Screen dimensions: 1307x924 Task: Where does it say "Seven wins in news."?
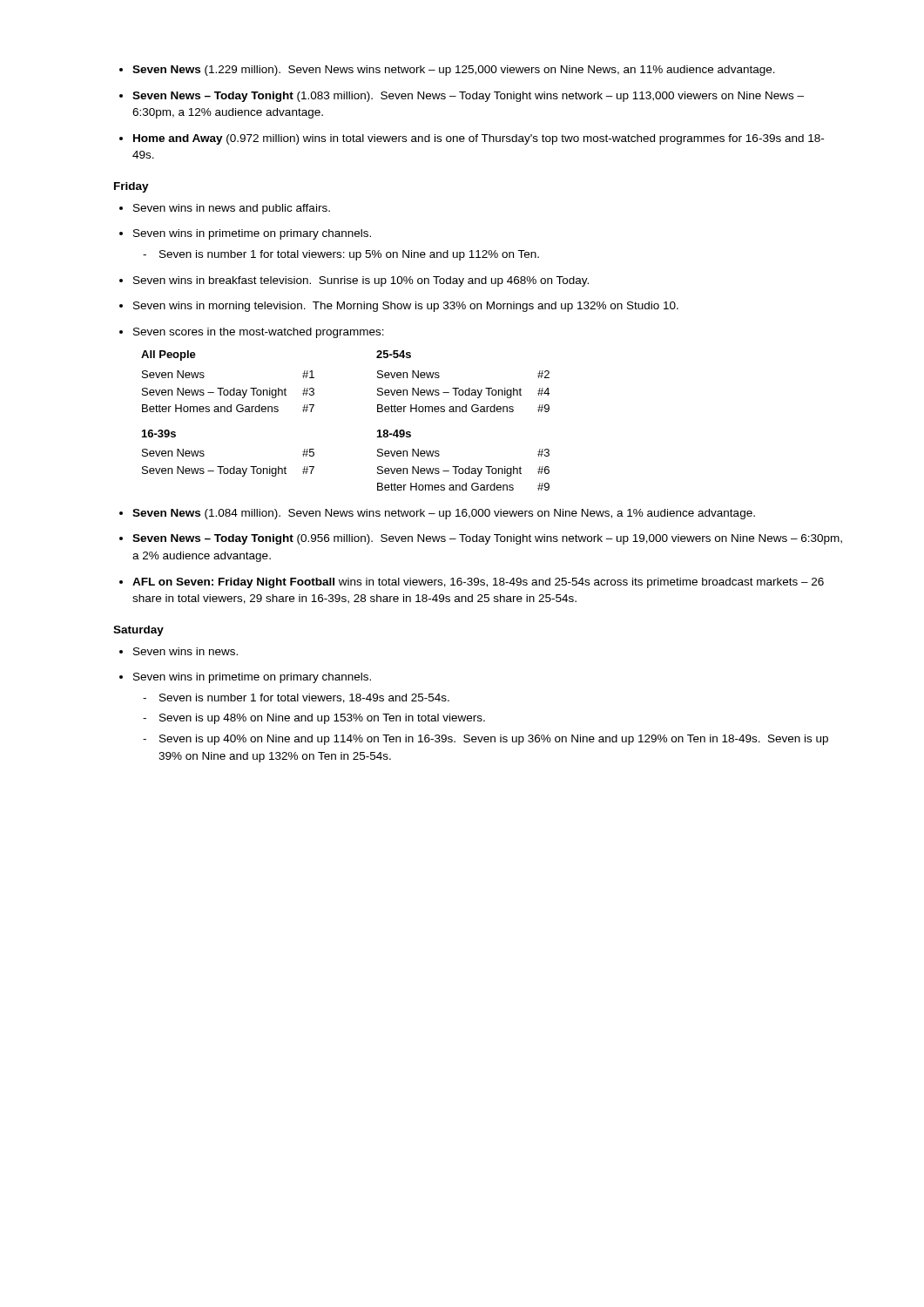(x=186, y=651)
